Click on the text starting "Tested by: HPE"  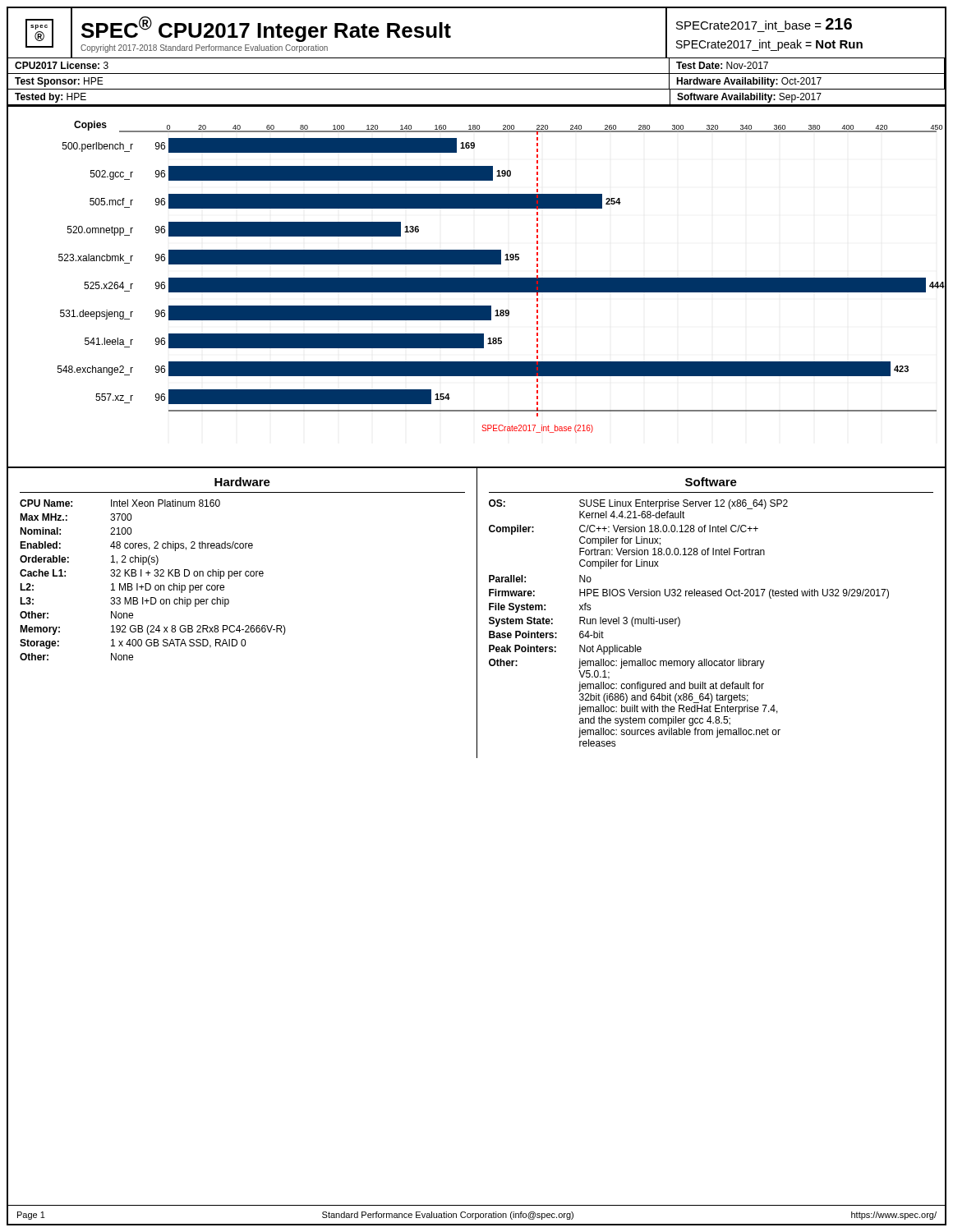point(51,97)
